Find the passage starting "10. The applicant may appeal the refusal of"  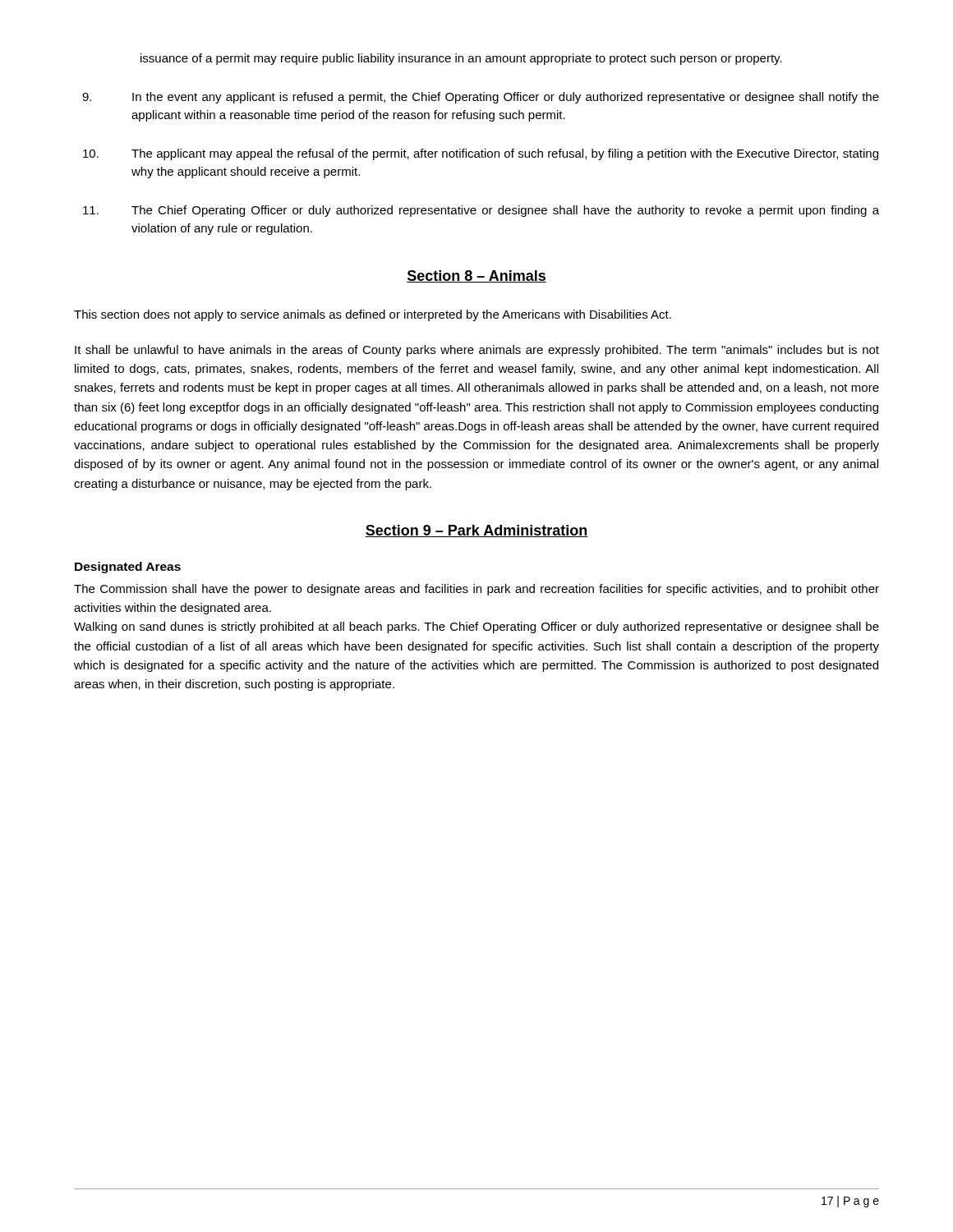tap(476, 163)
